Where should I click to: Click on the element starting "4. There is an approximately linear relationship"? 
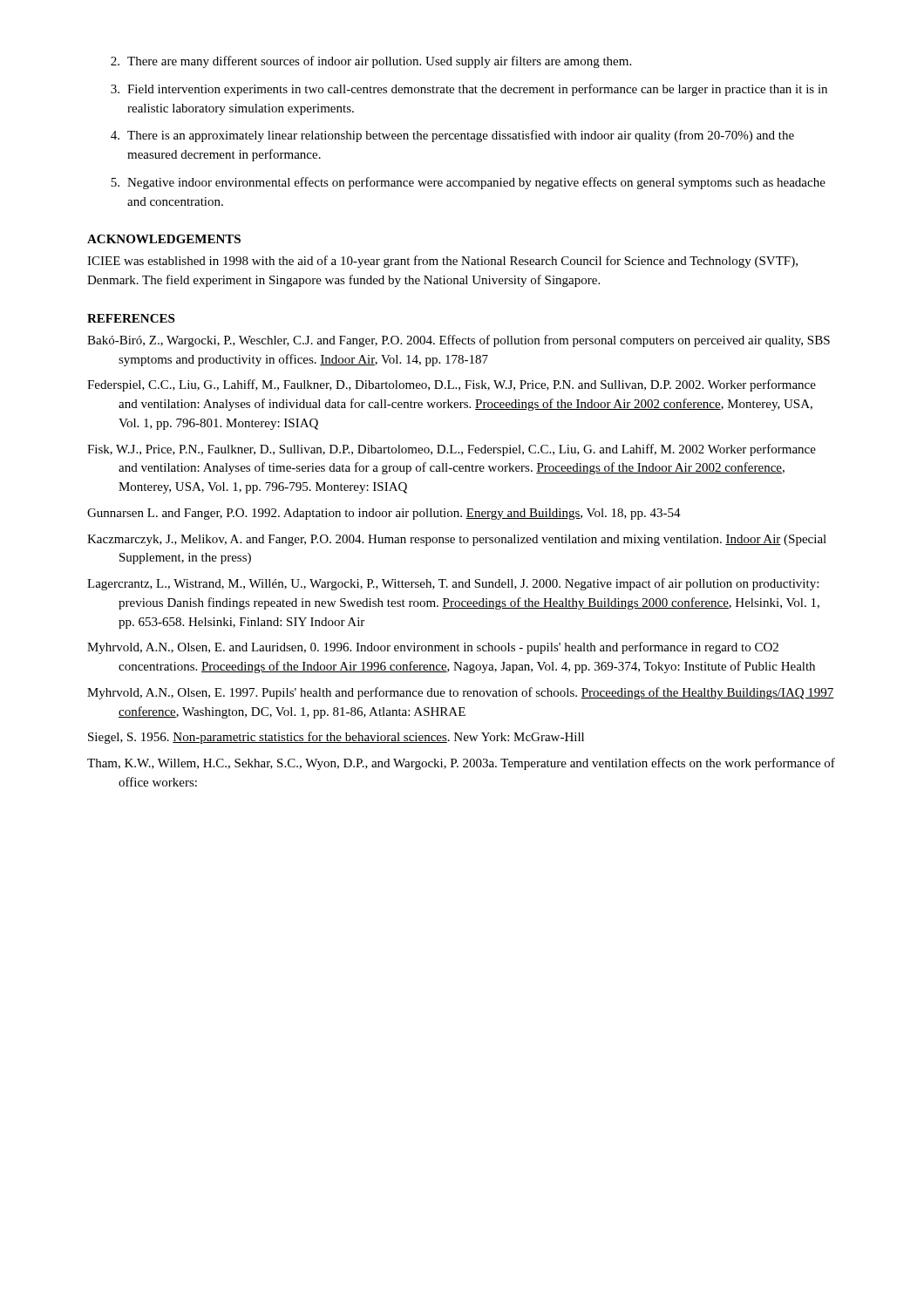point(462,146)
